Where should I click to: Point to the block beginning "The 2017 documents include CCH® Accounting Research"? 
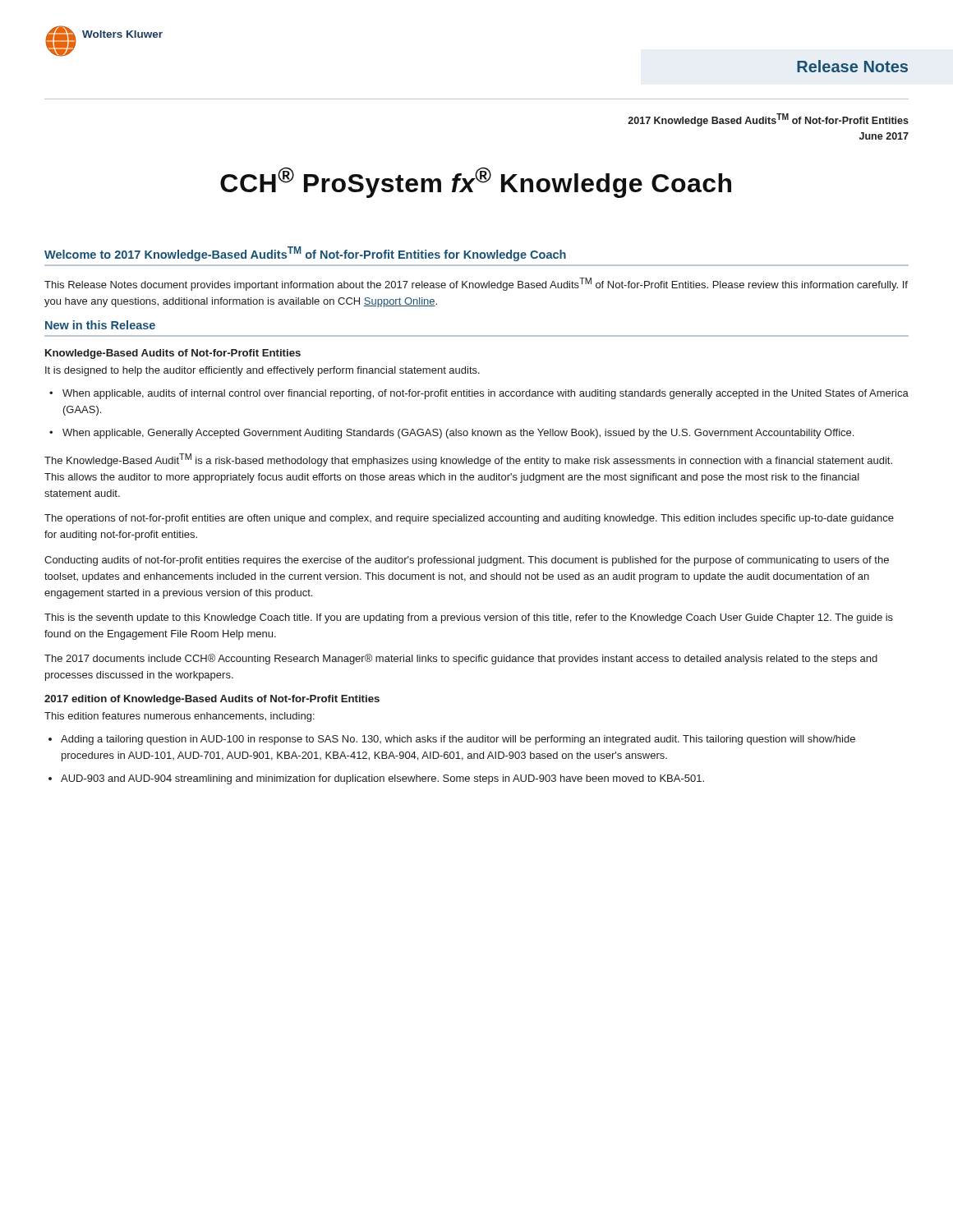[476, 667]
